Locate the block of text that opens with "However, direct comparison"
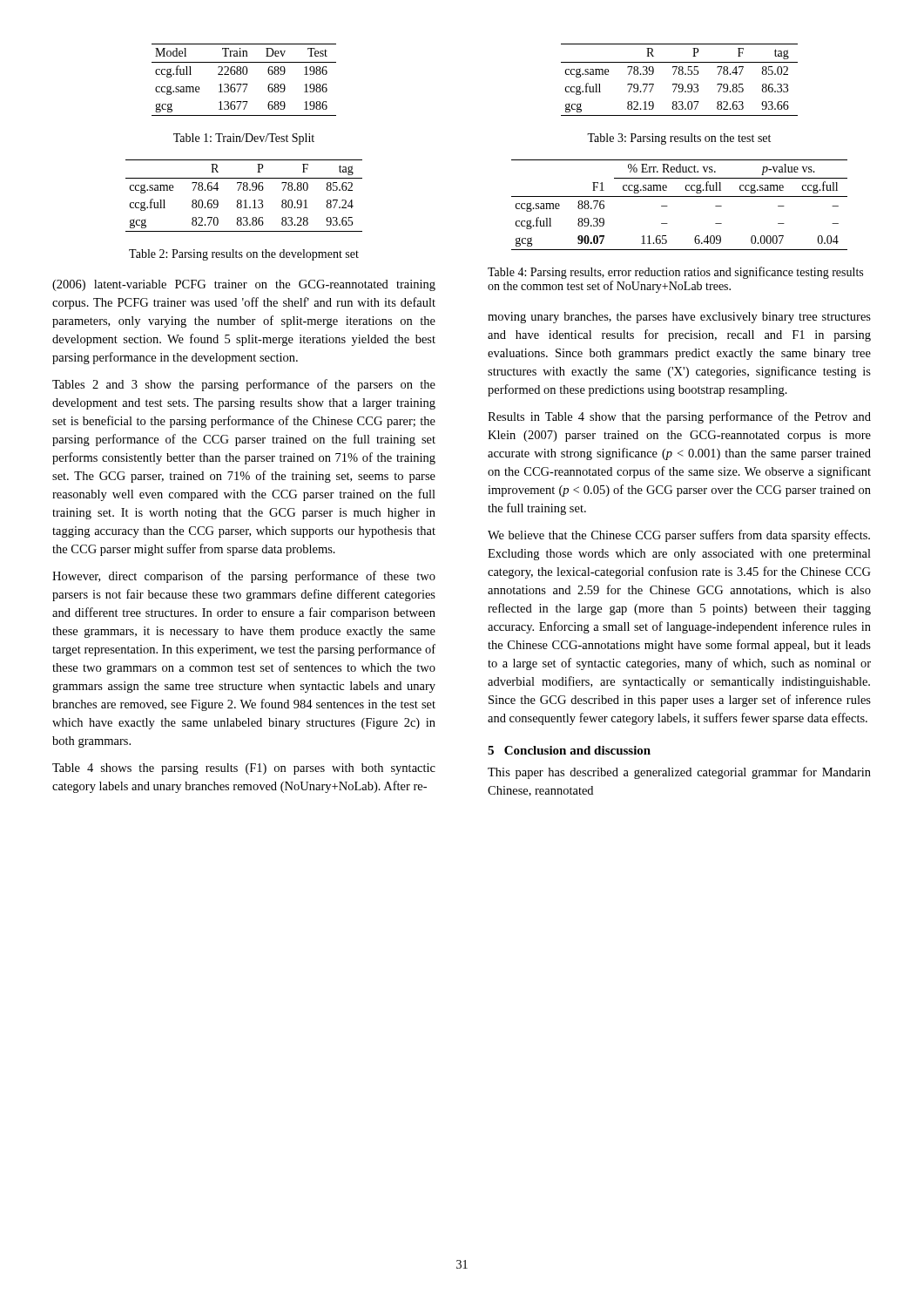 pos(244,659)
